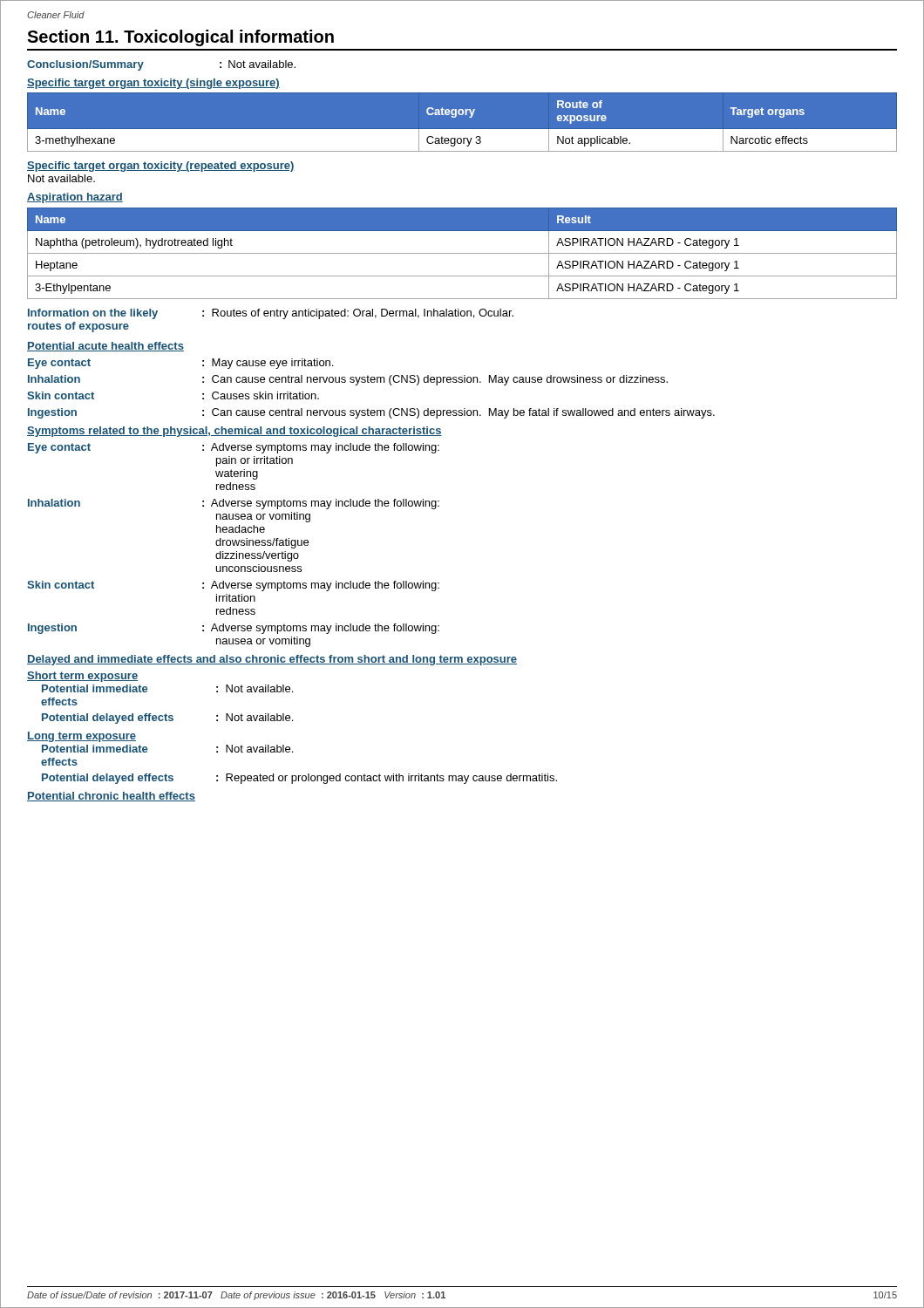Screen dimensions: 1308x924
Task: Click on the passage starting "Symptoms related to the physical, chemical and toxicological"
Action: click(x=234, y=430)
